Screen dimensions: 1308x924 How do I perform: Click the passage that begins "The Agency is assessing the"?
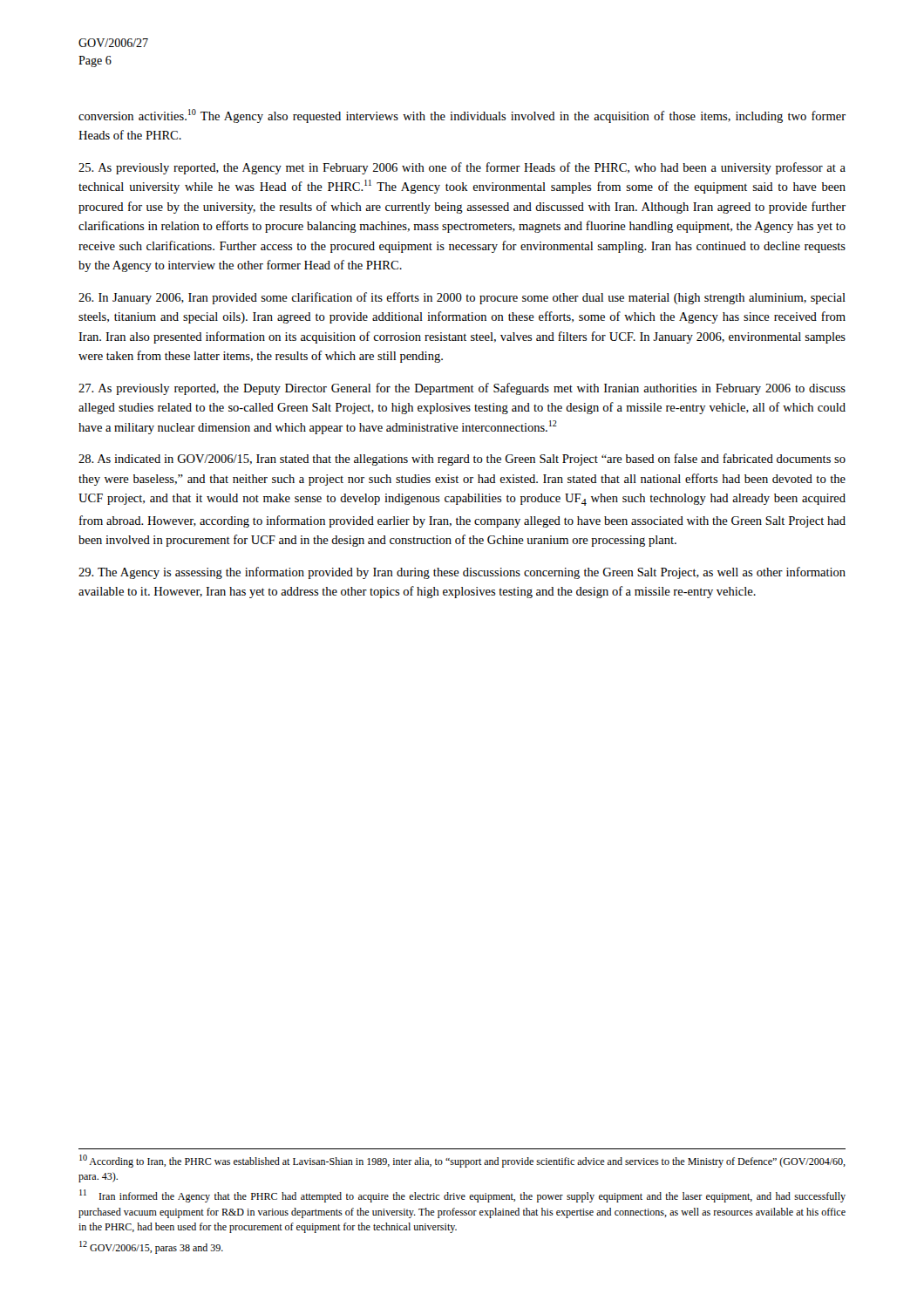(462, 582)
